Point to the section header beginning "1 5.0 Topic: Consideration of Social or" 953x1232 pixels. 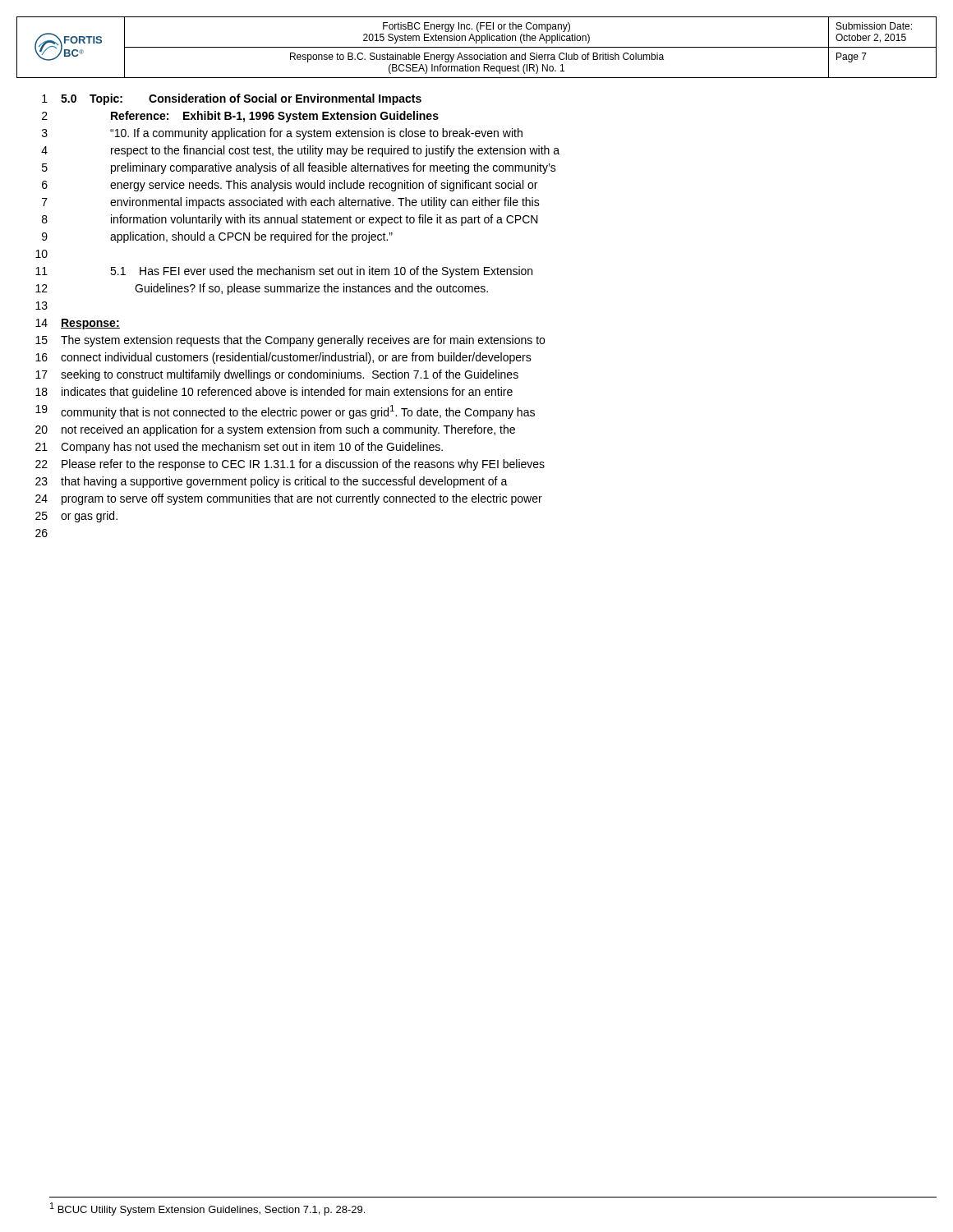pos(232,99)
